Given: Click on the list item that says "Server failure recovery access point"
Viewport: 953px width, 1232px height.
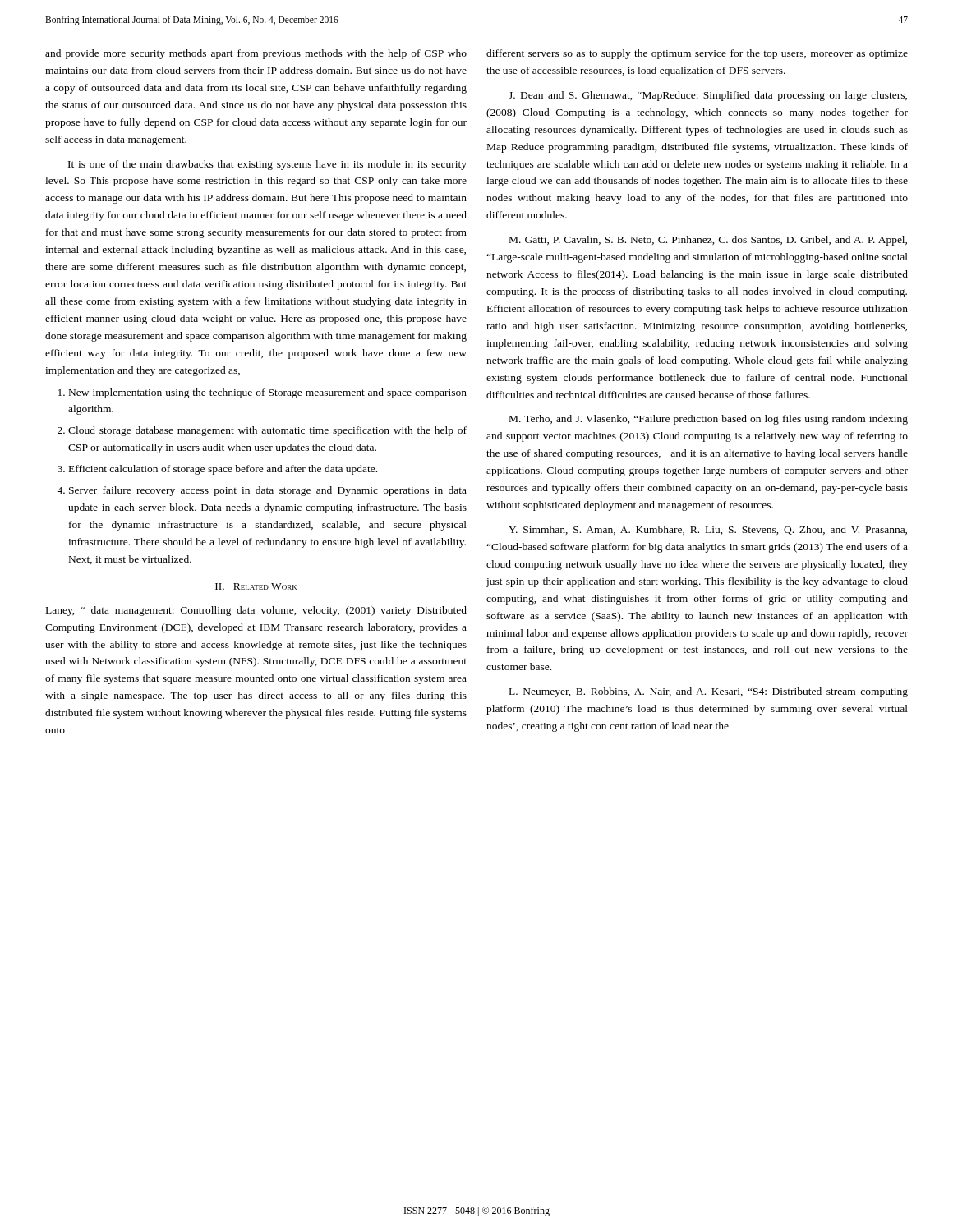Looking at the screenshot, I should tap(267, 524).
